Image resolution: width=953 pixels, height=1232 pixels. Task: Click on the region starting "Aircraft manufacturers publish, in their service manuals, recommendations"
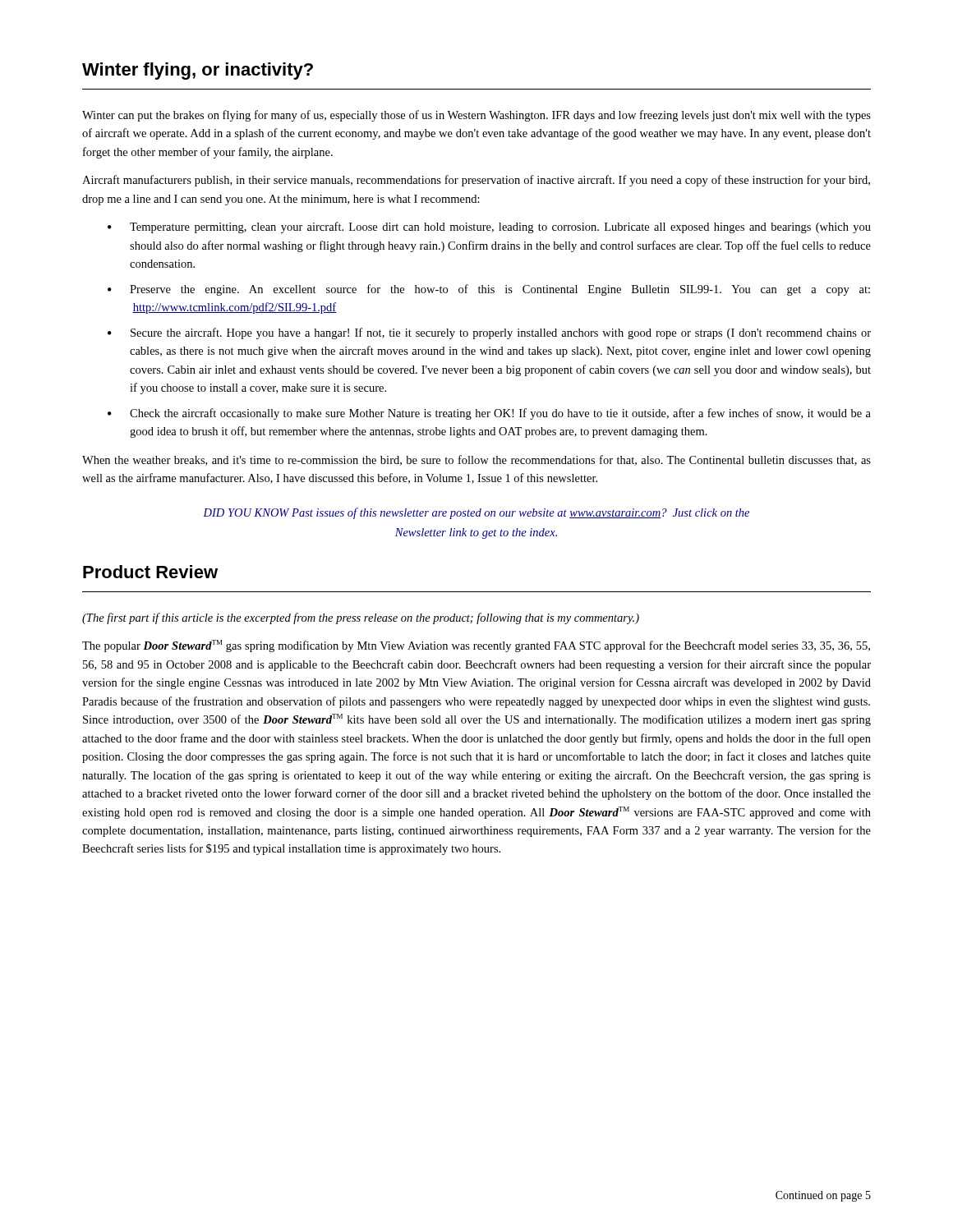tap(476, 189)
